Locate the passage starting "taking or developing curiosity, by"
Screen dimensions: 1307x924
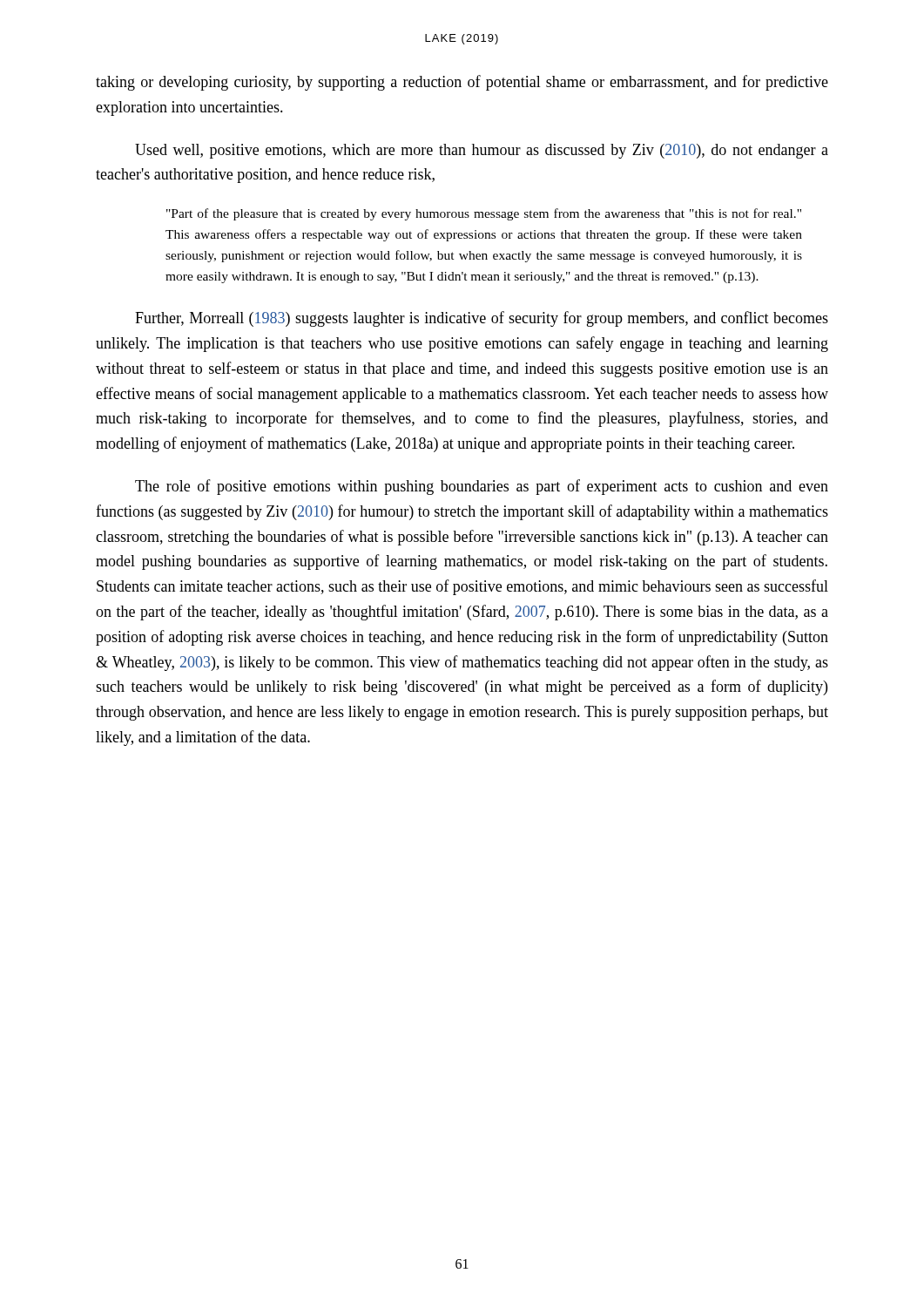[462, 94]
